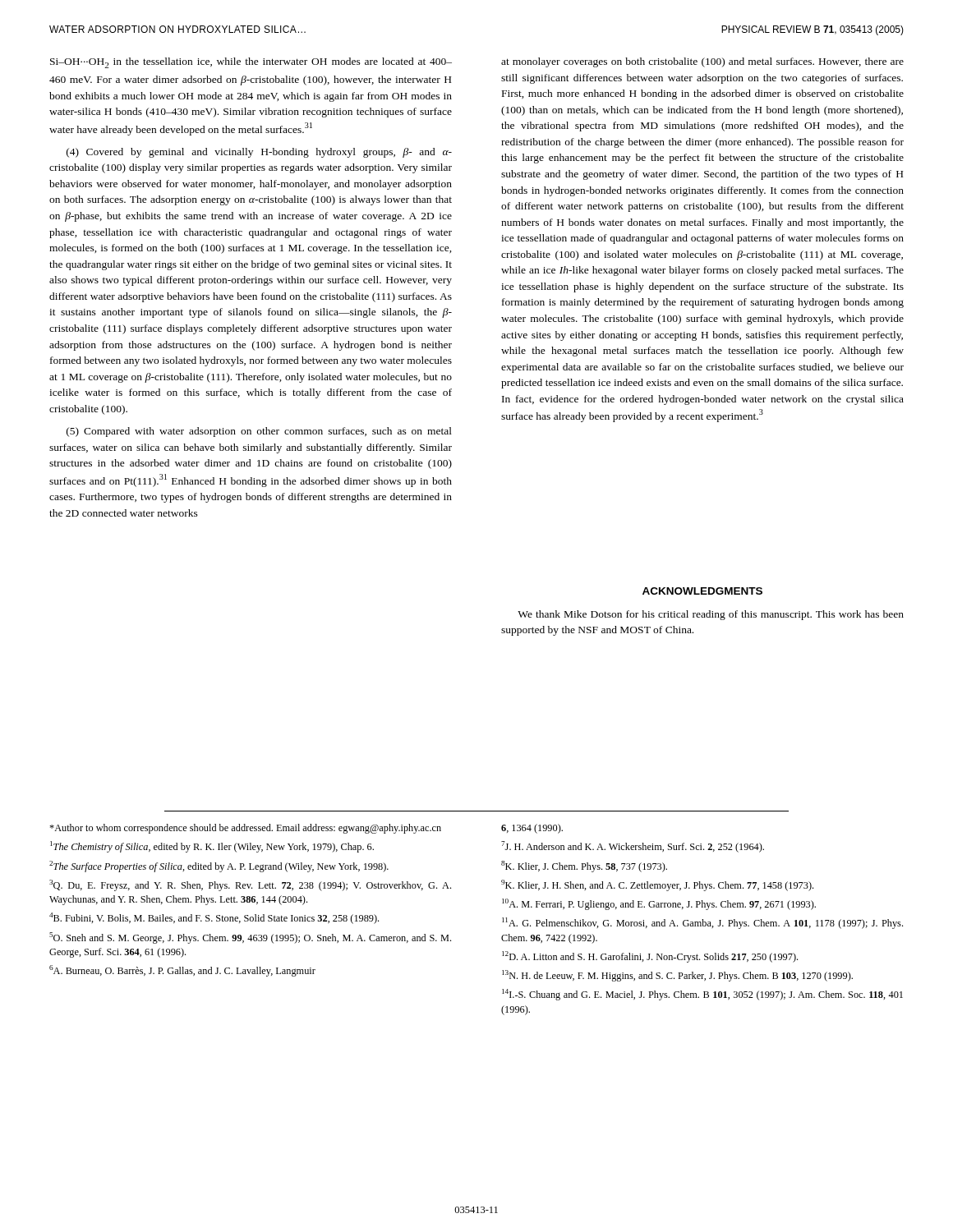Locate the block starting "2The Surface Properties of Silica,"

click(x=219, y=865)
